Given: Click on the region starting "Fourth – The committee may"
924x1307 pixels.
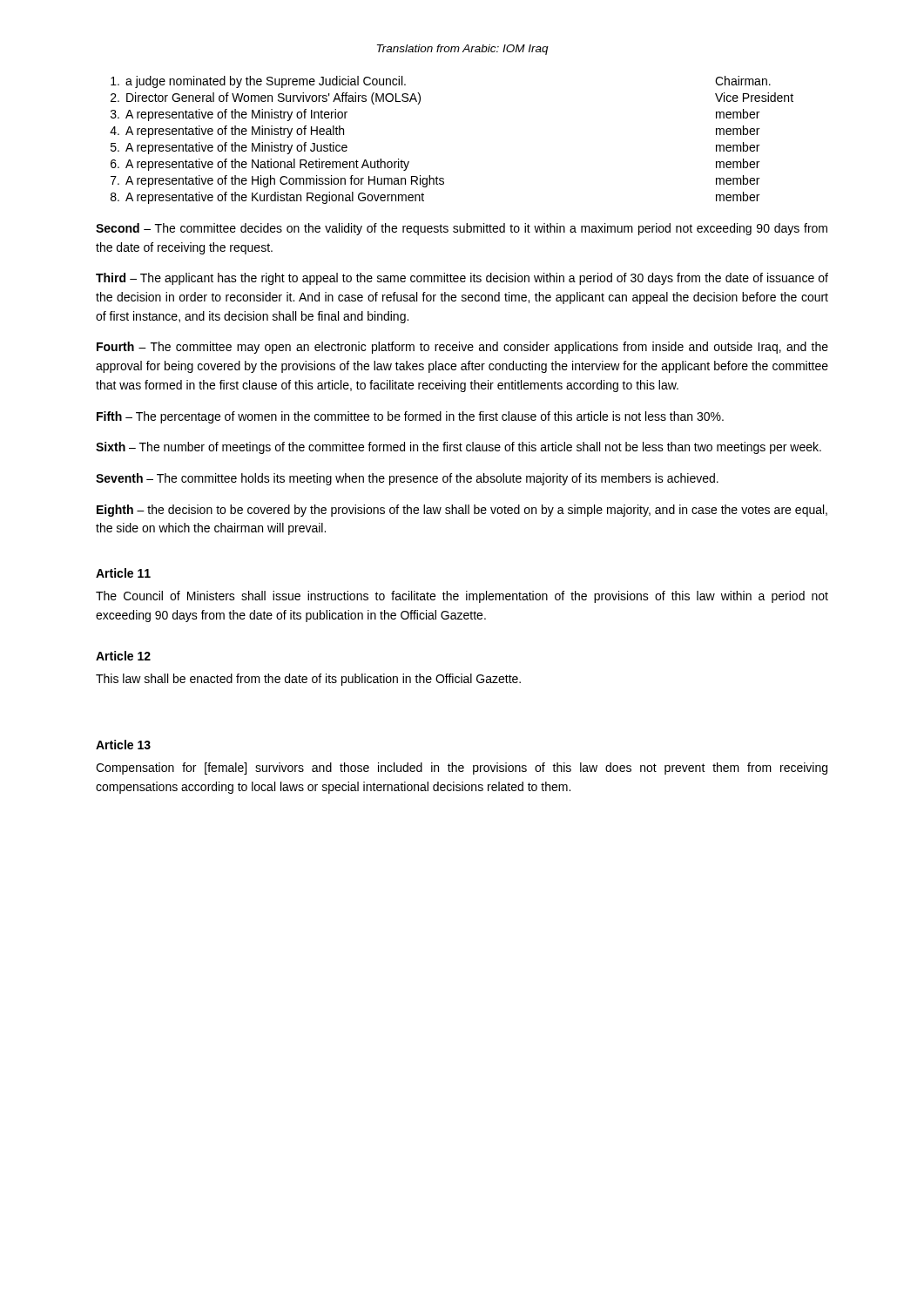Looking at the screenshot, I should [462, 366].
